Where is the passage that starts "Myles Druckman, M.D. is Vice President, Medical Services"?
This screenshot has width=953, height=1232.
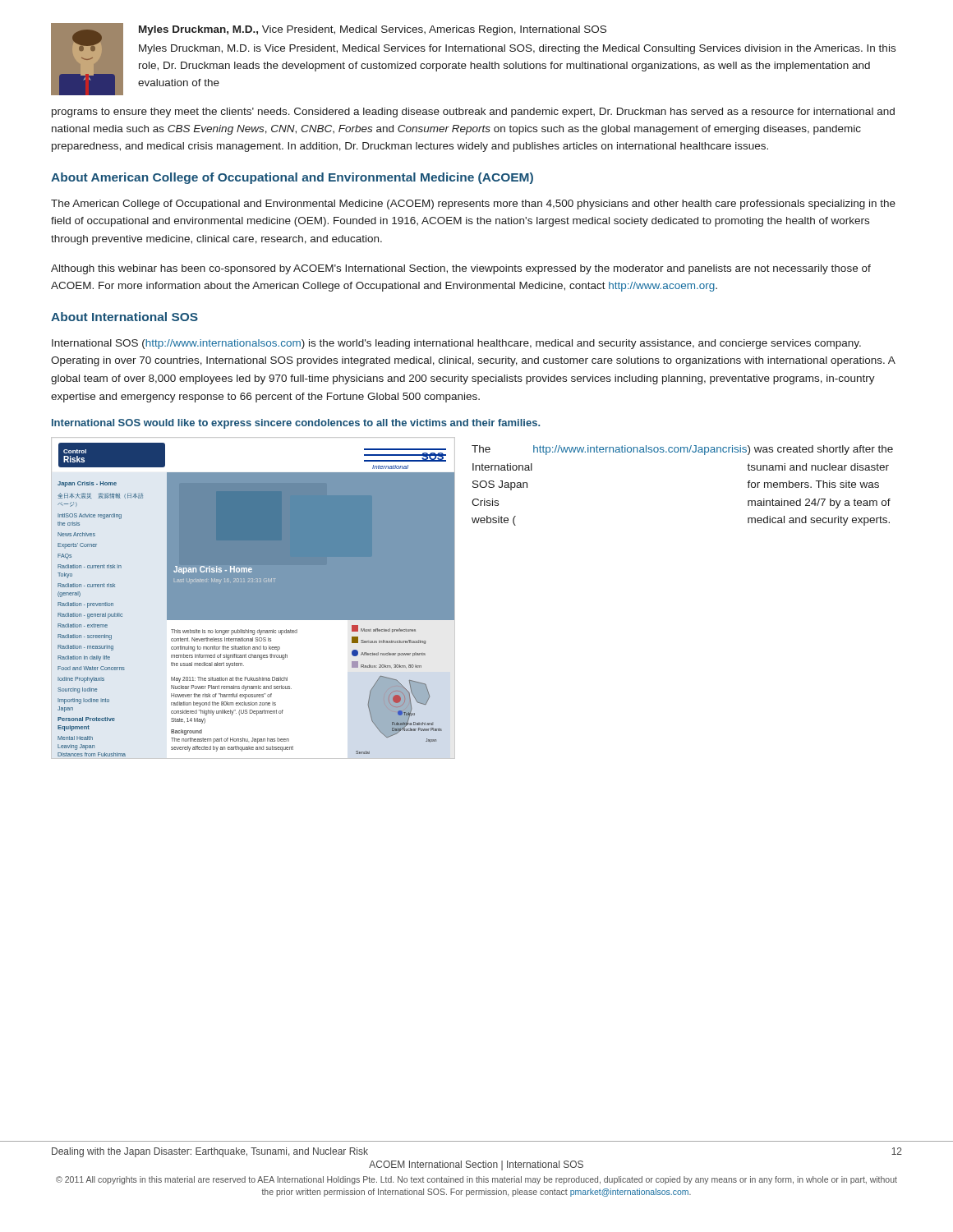pyautogui.click(x=517, y=65)
